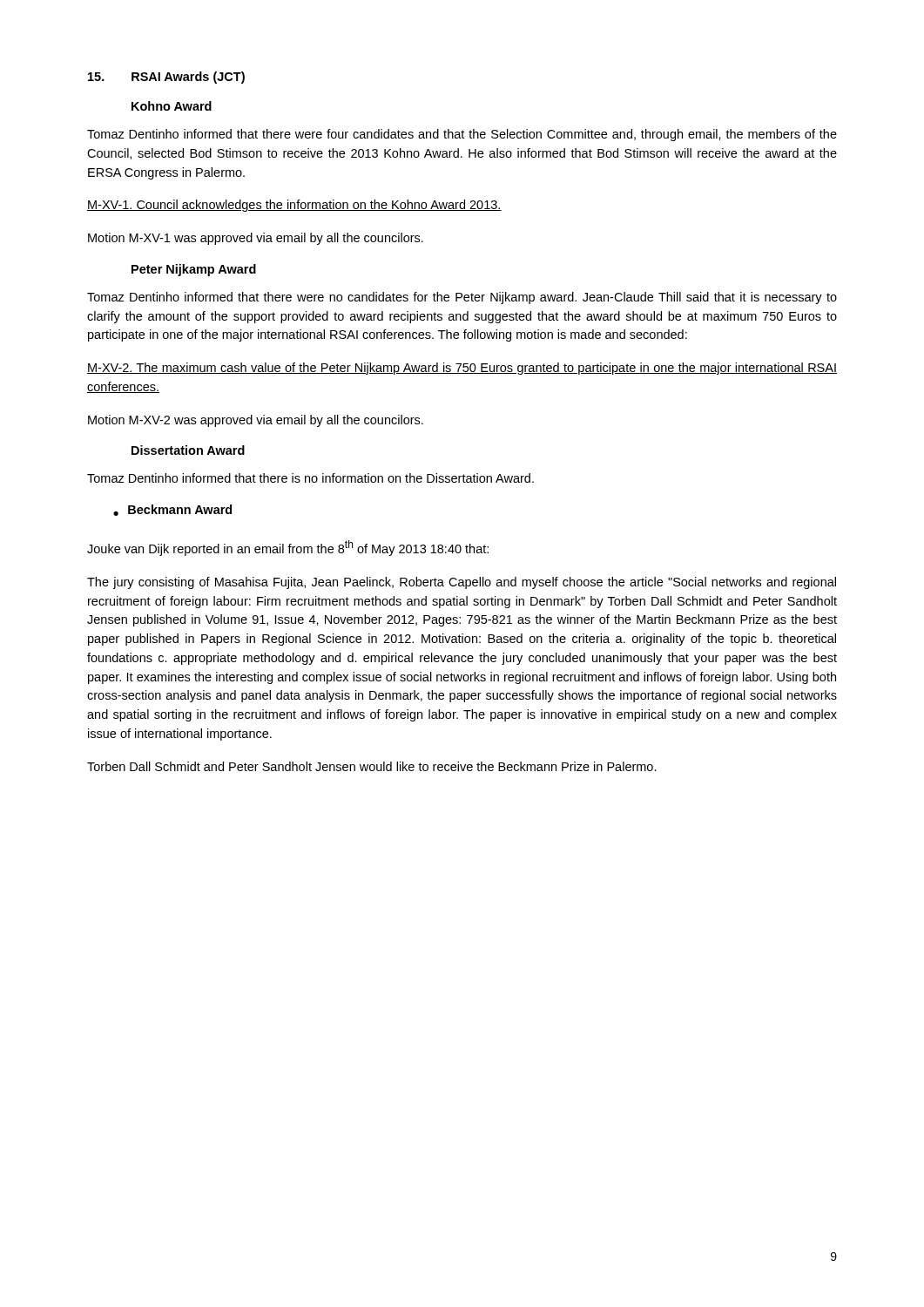This screenshot has width=924, height=1307.
Task: Locate the text block with the text "Motion M-XV-1 was approved"
Action: tap(256, 238)
